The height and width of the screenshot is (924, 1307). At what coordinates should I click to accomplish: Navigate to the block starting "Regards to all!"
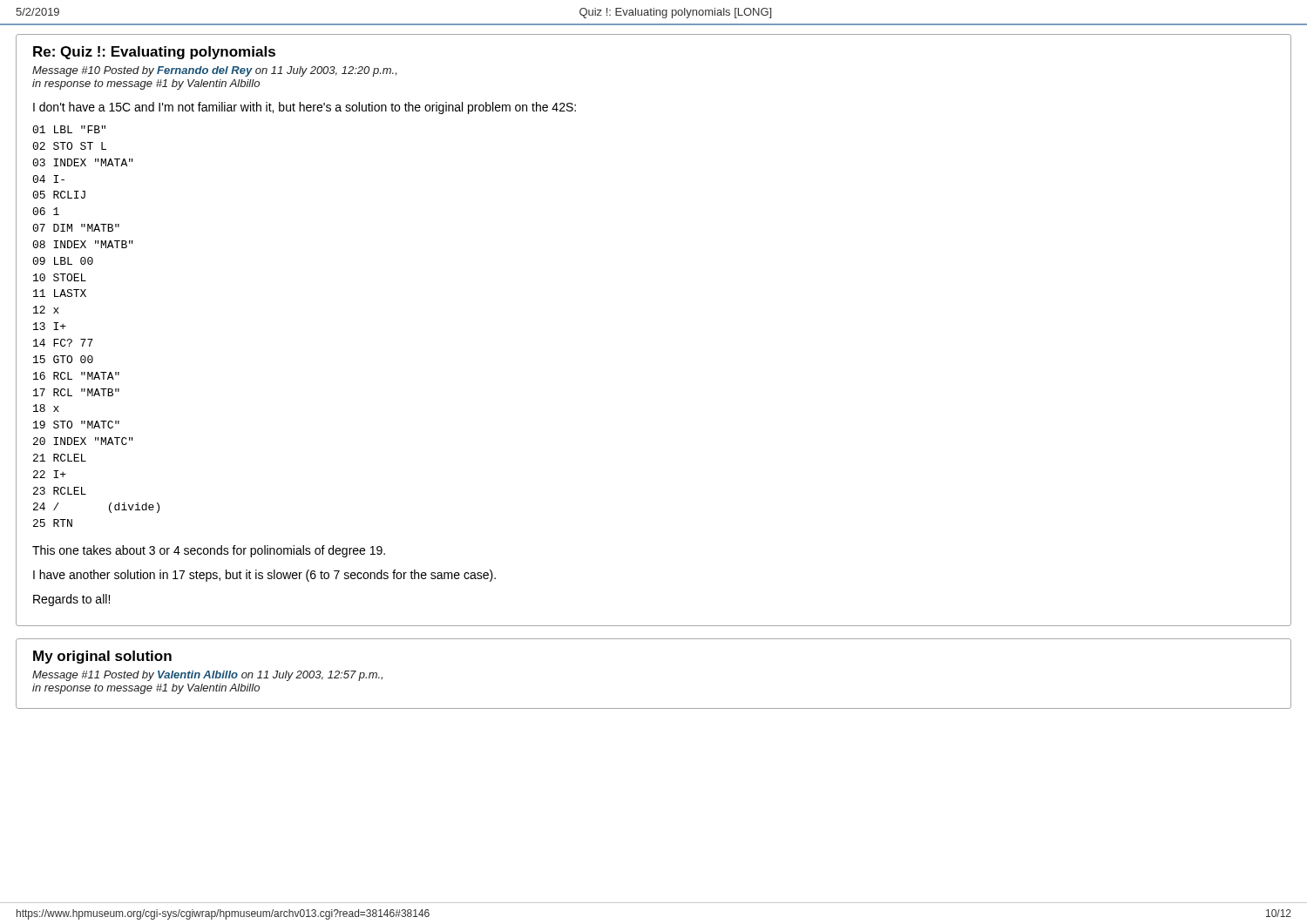click(72, 599)
